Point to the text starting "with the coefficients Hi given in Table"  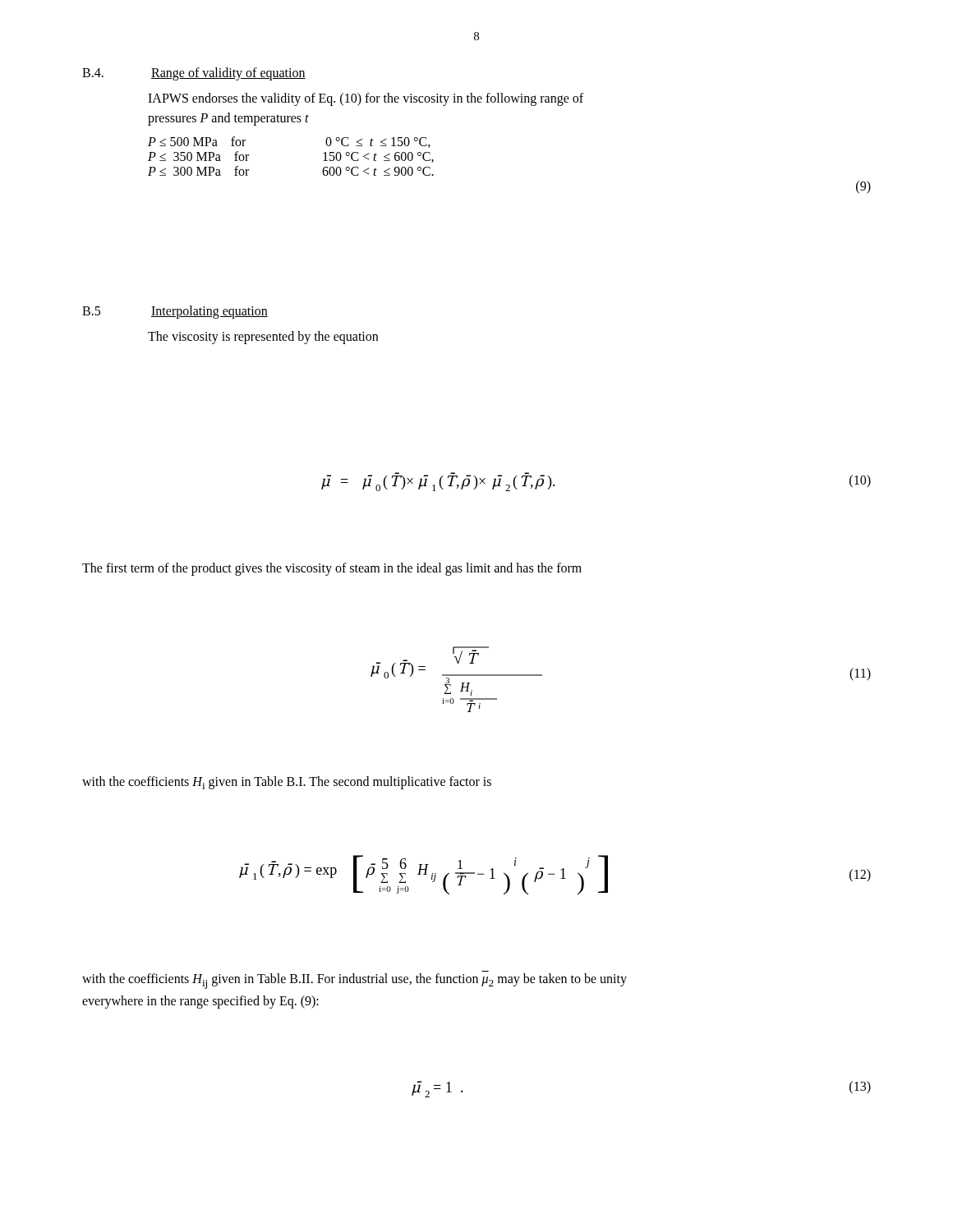287,783
